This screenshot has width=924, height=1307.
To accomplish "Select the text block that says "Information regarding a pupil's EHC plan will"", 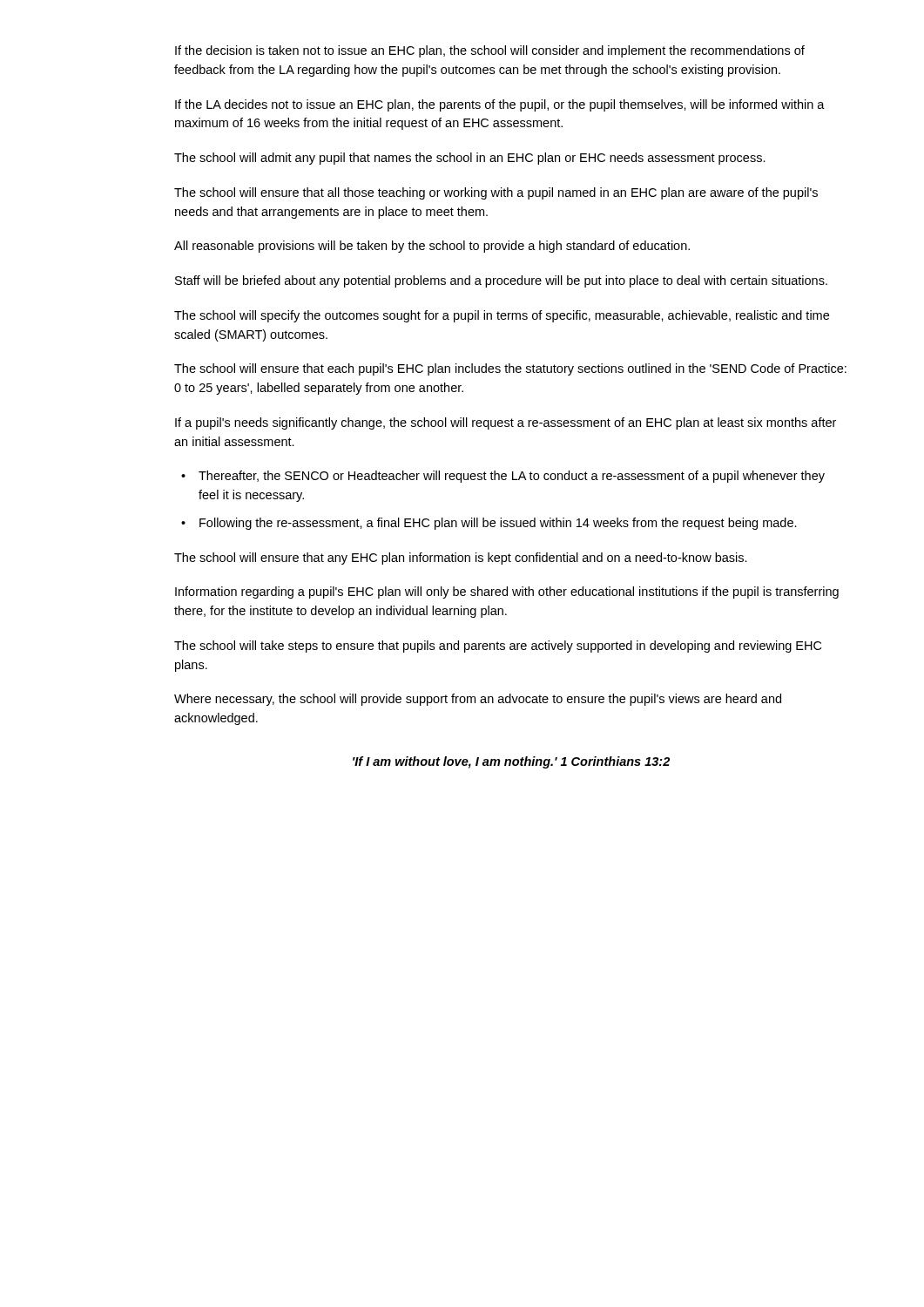I will click(x=507, y=601).
